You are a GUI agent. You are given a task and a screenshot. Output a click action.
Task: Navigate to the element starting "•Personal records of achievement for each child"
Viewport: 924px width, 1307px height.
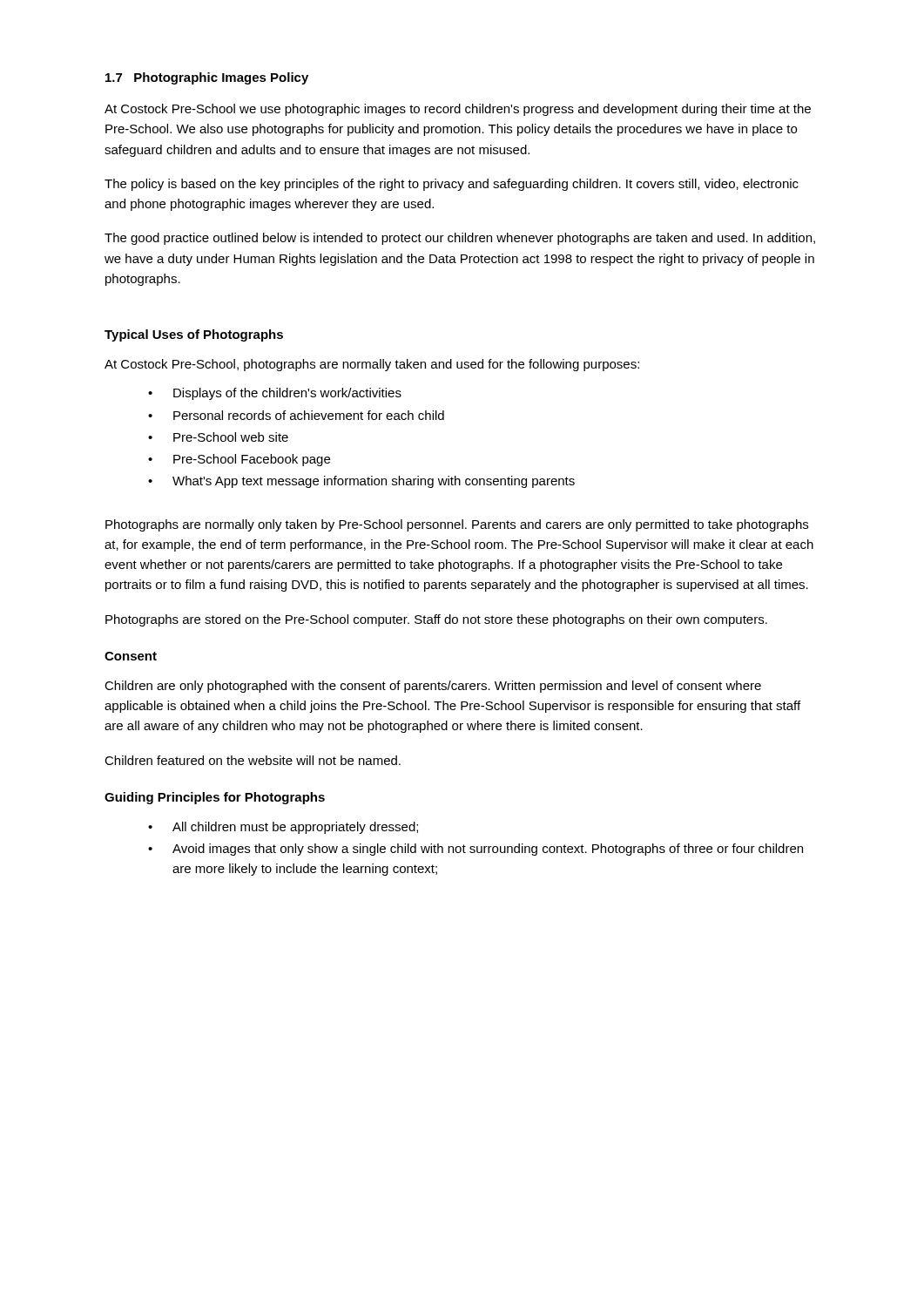[292, 415]
